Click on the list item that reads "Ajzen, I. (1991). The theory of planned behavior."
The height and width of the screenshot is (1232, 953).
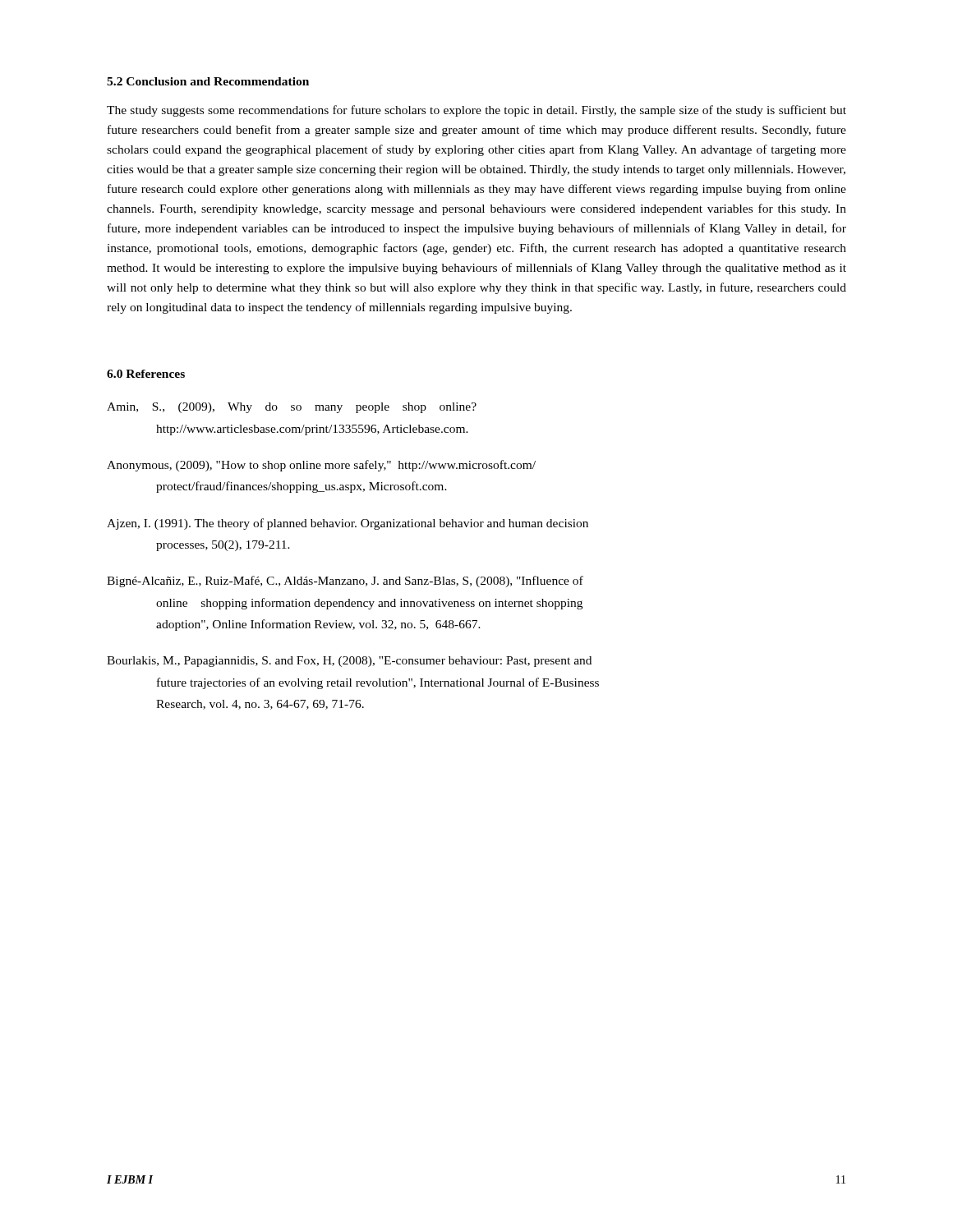pos(476,534)
